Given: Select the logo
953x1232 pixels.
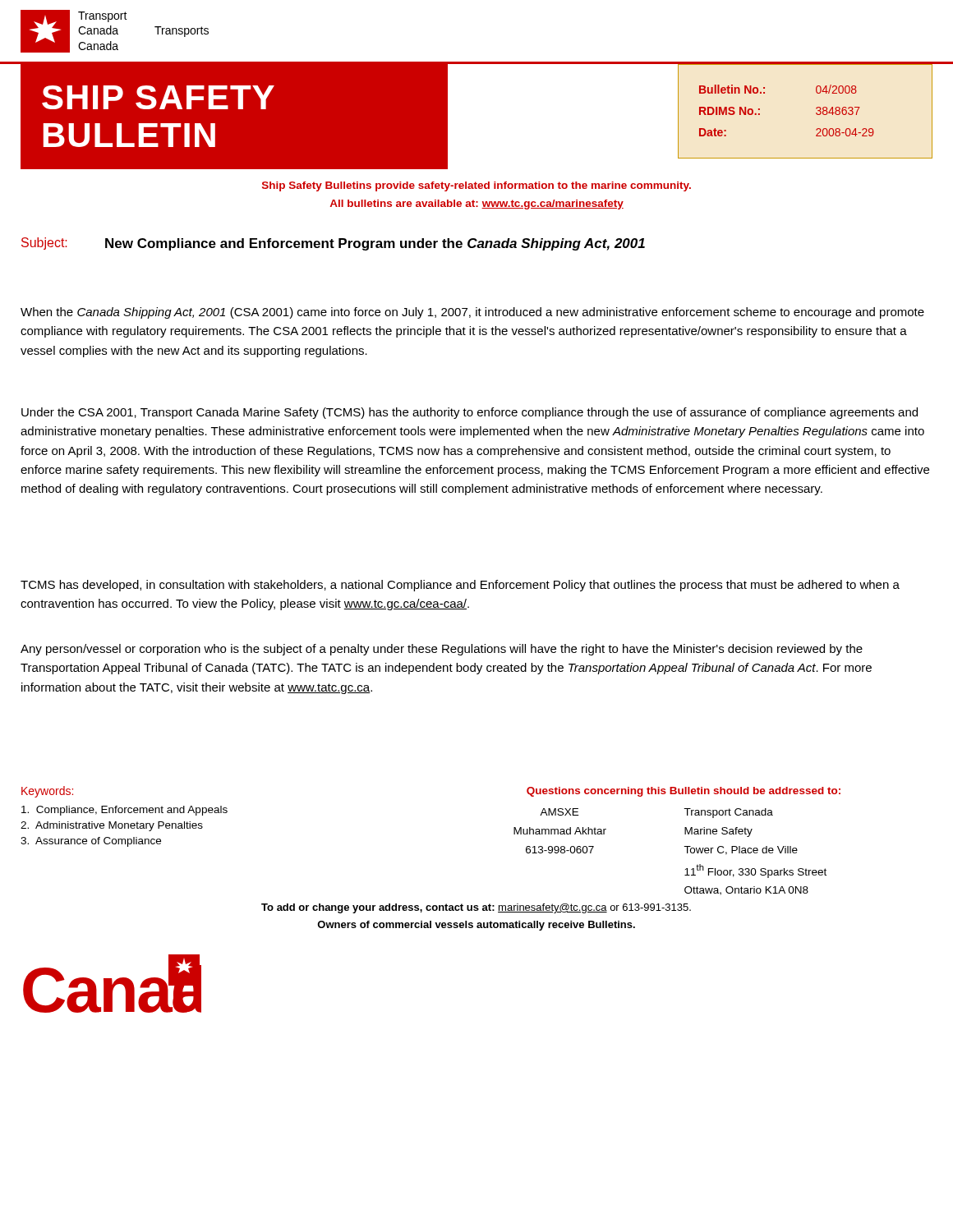Looking at the screenshot, I should (111, 987).
